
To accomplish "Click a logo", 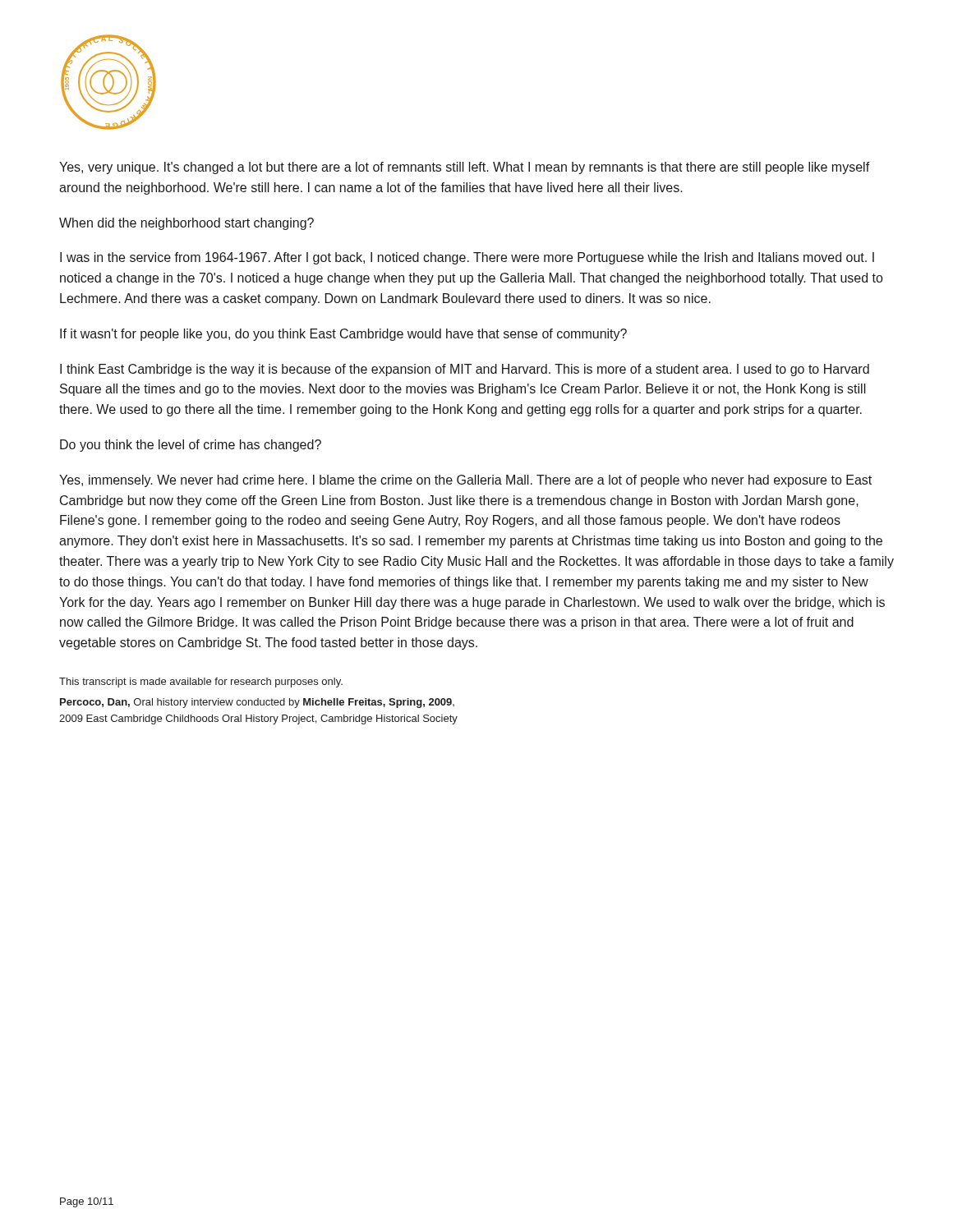I will click(x=476, y=84).
